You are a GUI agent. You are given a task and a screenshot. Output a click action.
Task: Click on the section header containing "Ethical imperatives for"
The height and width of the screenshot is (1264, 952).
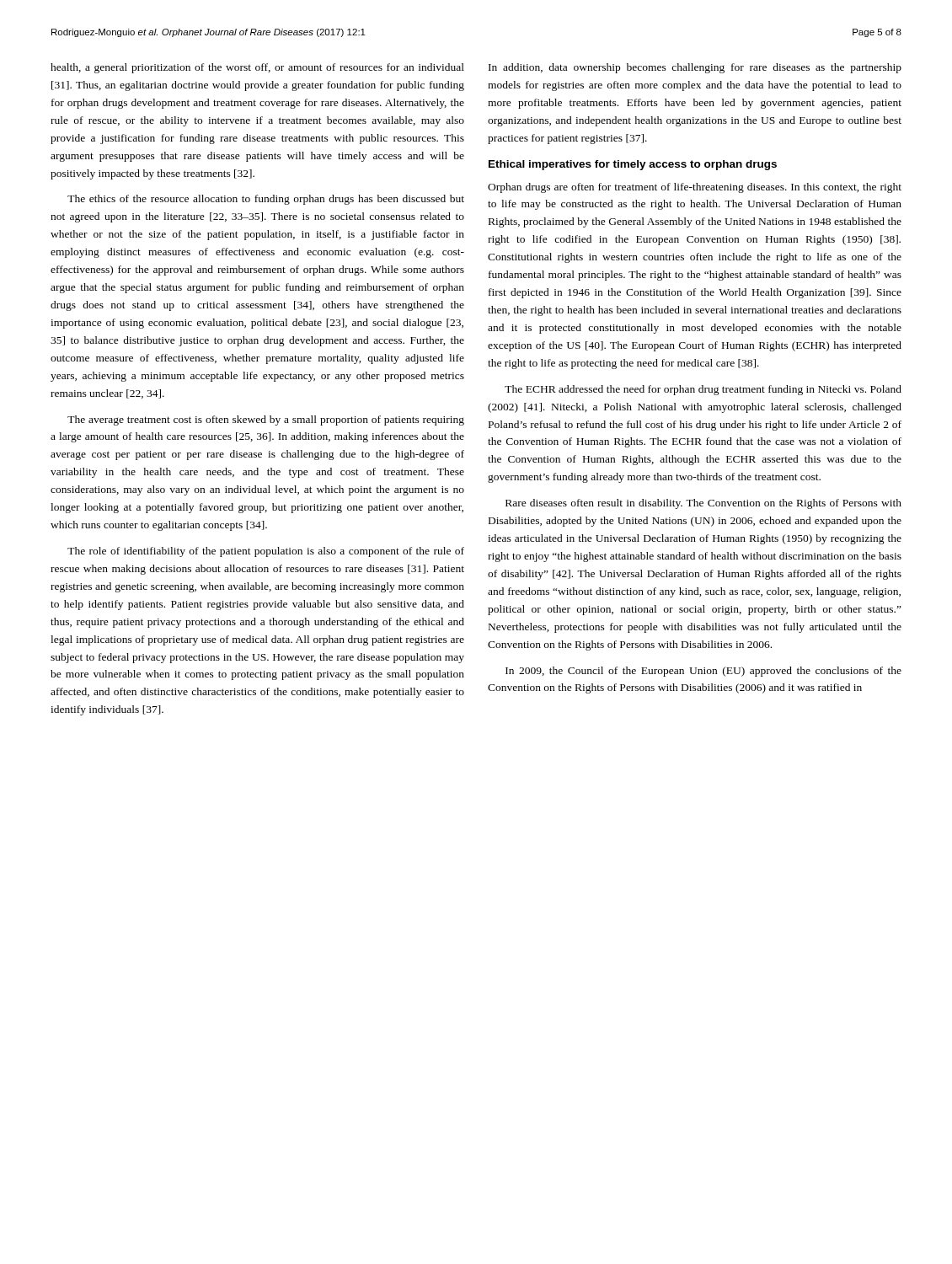click(633, 164)
